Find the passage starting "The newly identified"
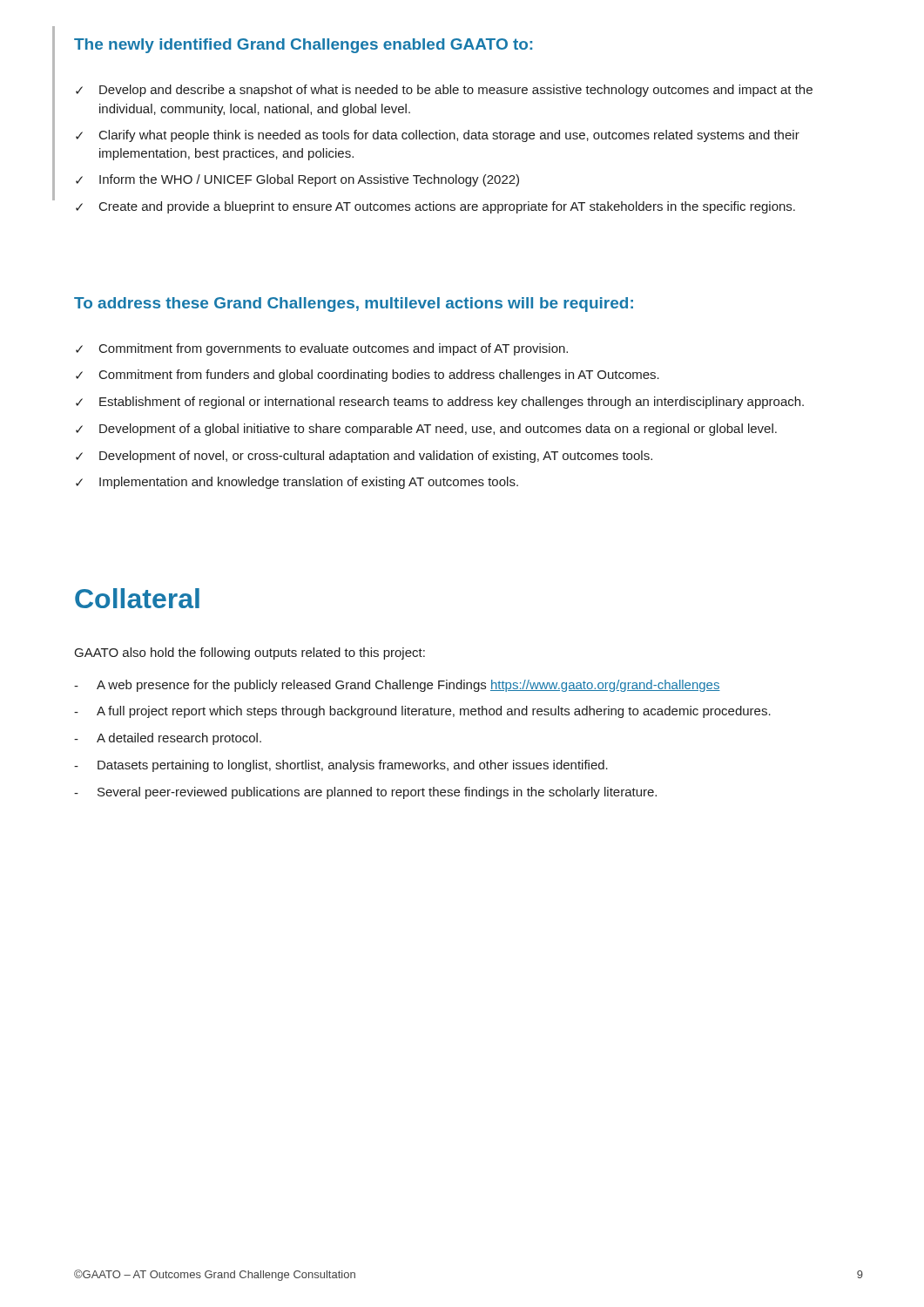 coord(304,44)
